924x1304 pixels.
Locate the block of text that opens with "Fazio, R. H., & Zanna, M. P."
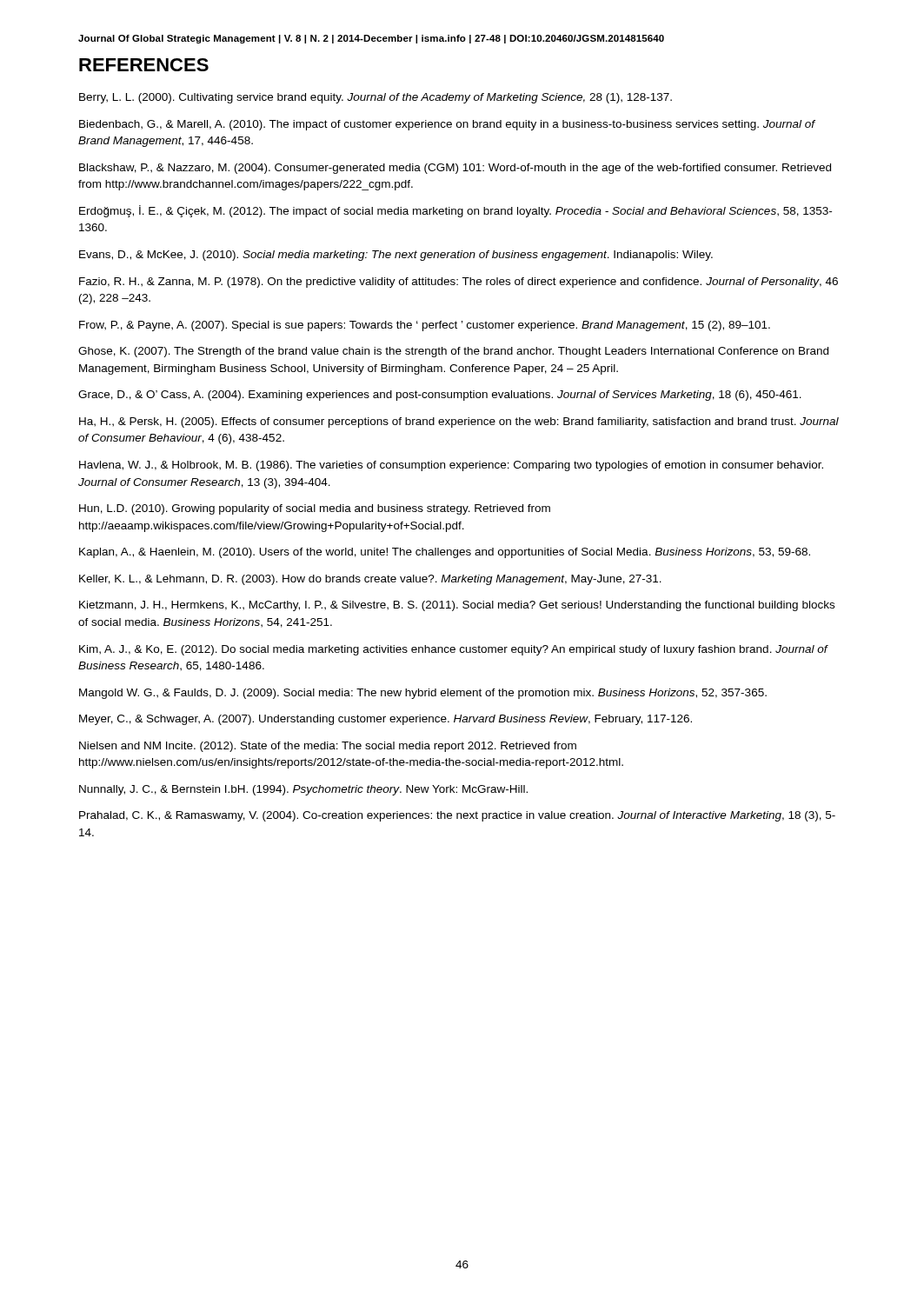coord(458,289)
